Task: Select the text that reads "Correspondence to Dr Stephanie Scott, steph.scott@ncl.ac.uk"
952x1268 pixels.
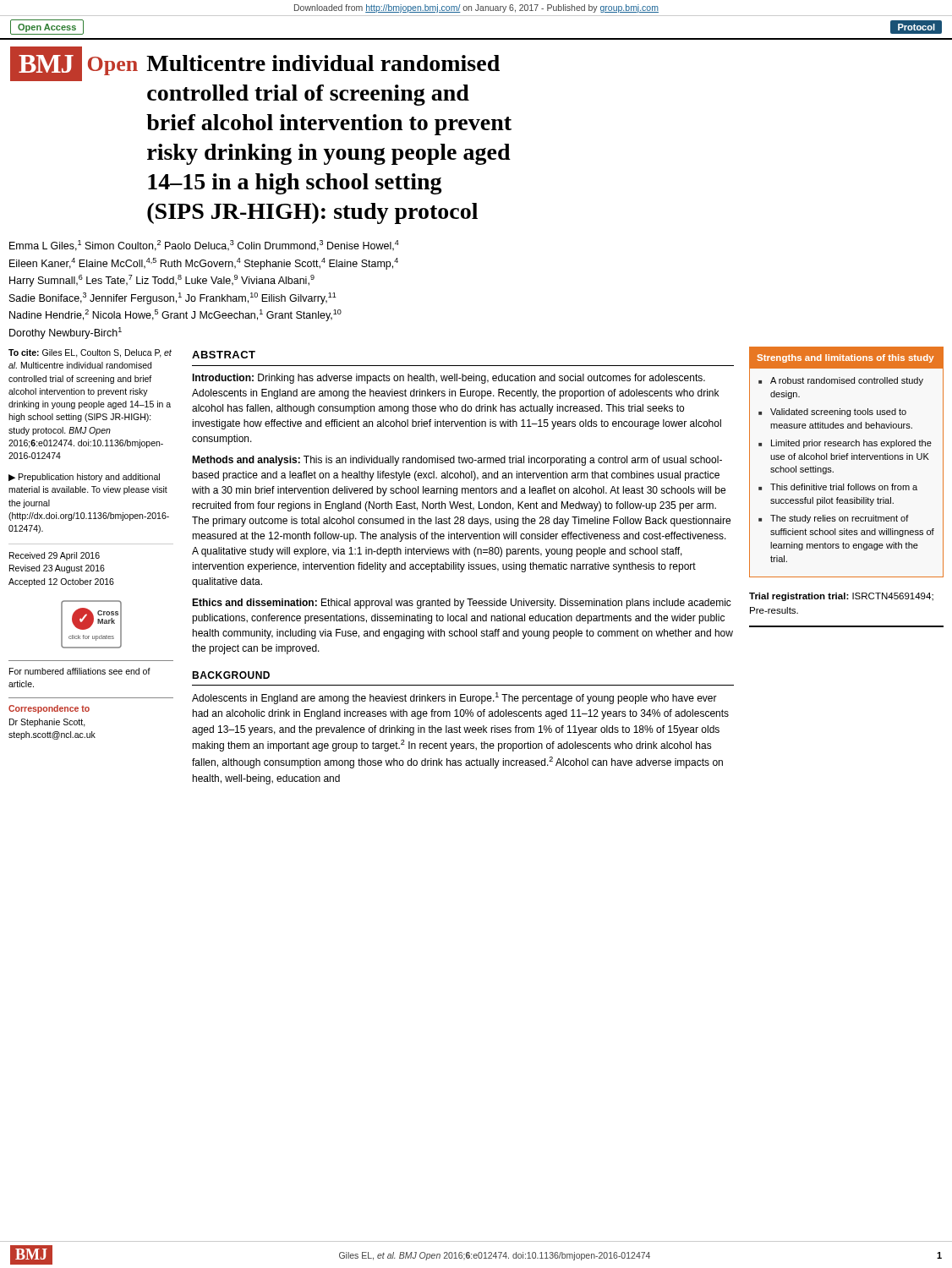Action: 52,722
